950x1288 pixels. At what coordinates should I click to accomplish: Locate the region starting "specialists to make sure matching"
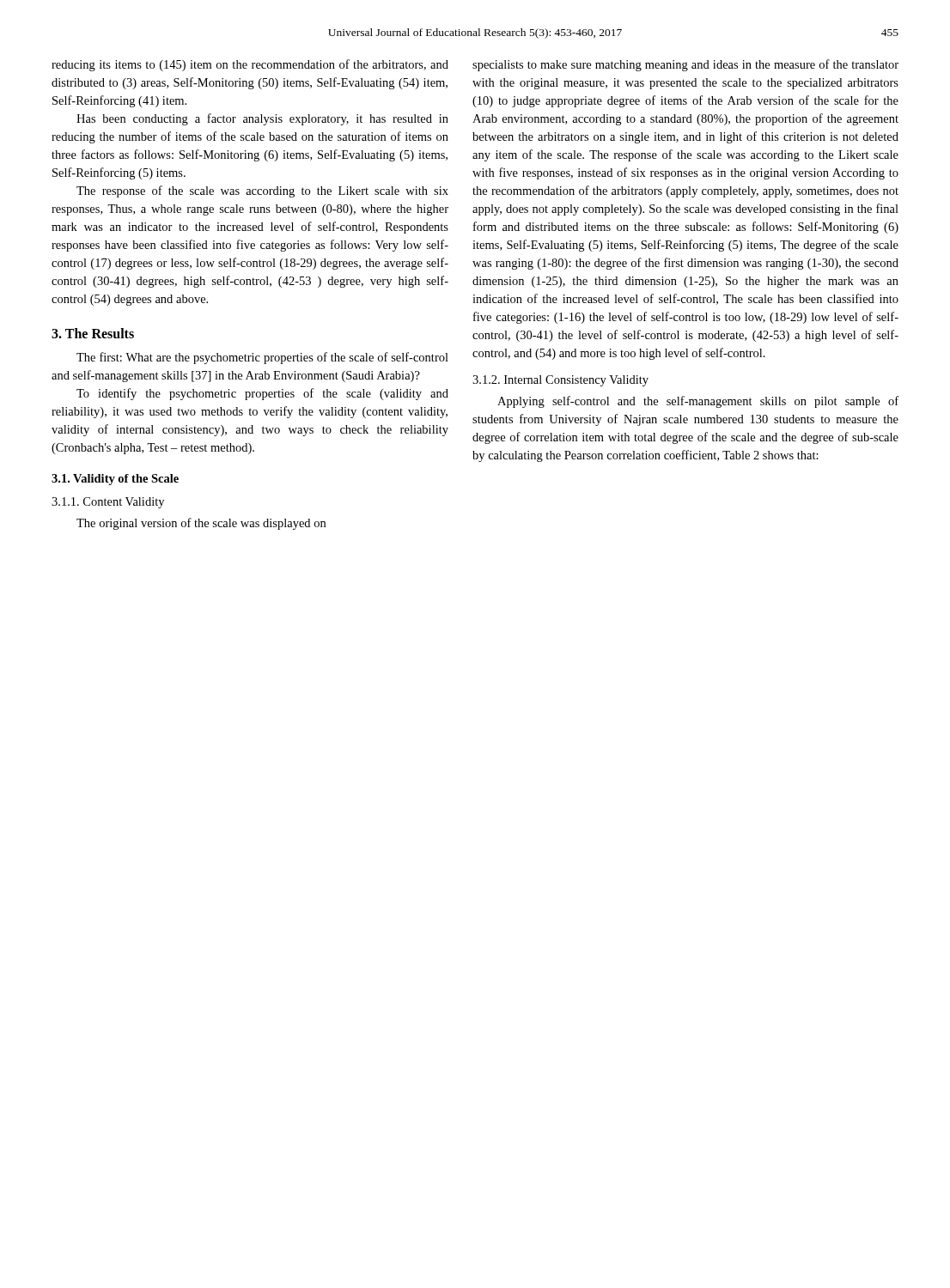(x=685, y=209)
